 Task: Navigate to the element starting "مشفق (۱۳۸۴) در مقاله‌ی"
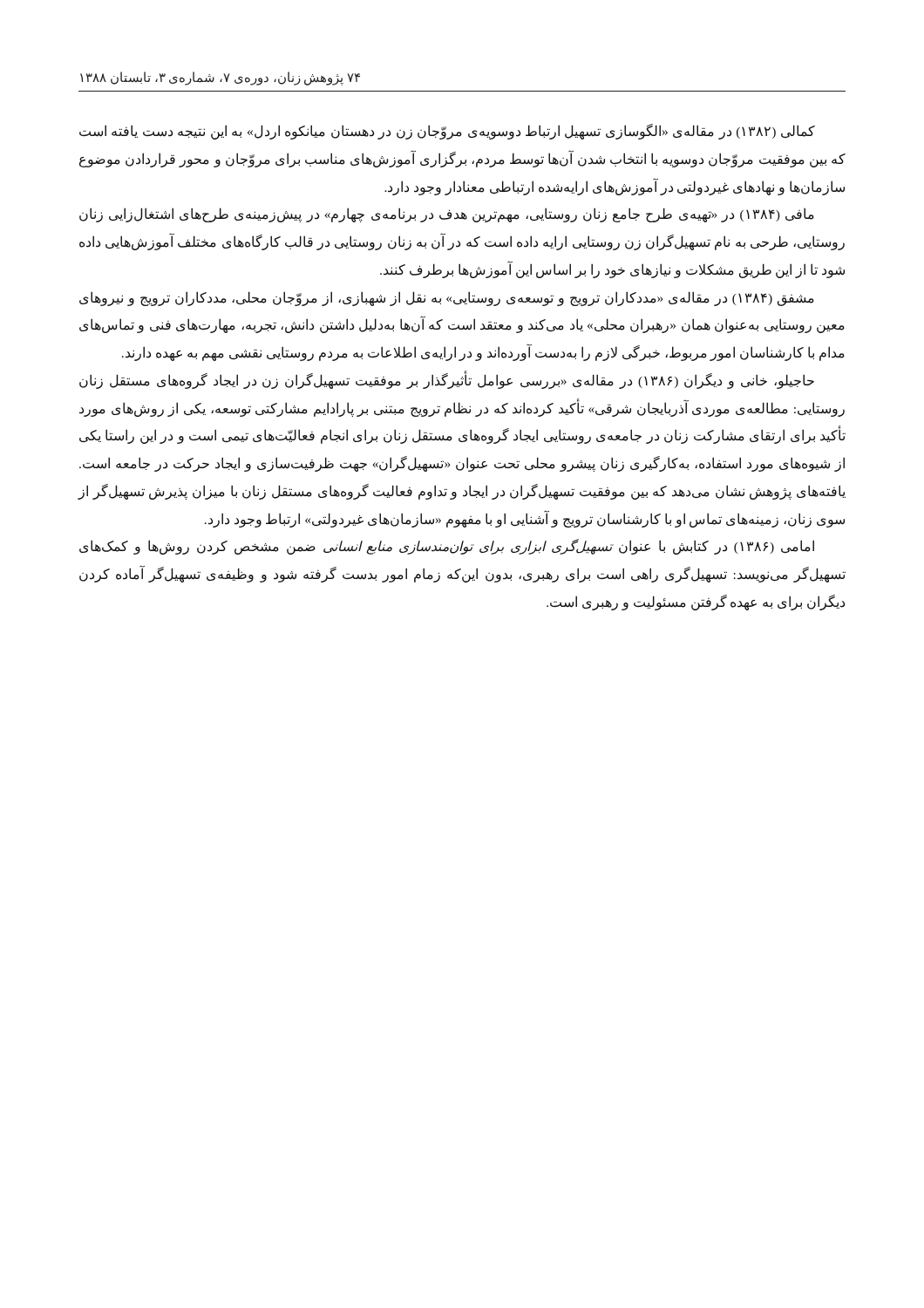coord(462,325)
